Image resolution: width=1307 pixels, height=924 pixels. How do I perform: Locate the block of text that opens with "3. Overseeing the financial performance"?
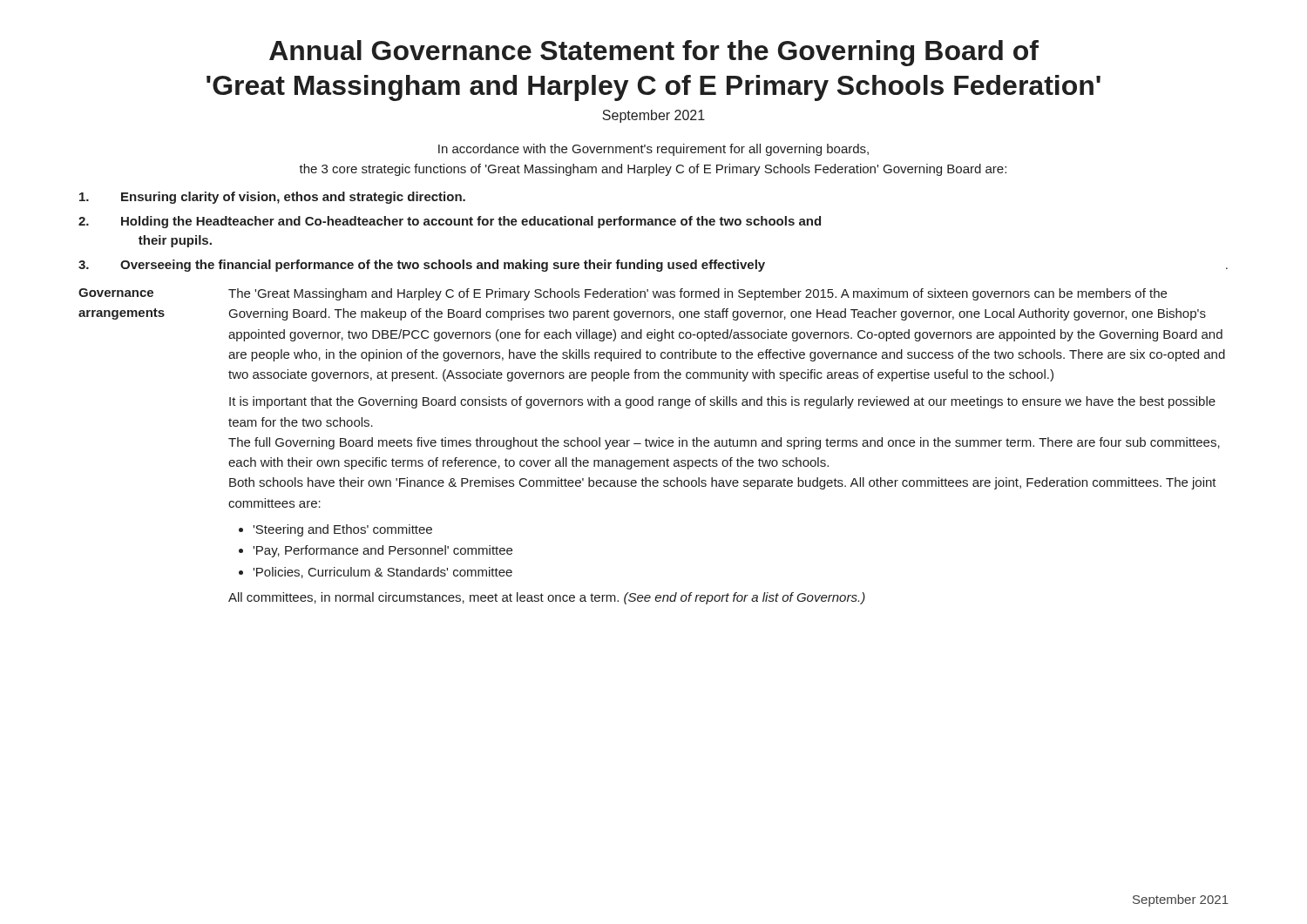click(x=654, y=265)
